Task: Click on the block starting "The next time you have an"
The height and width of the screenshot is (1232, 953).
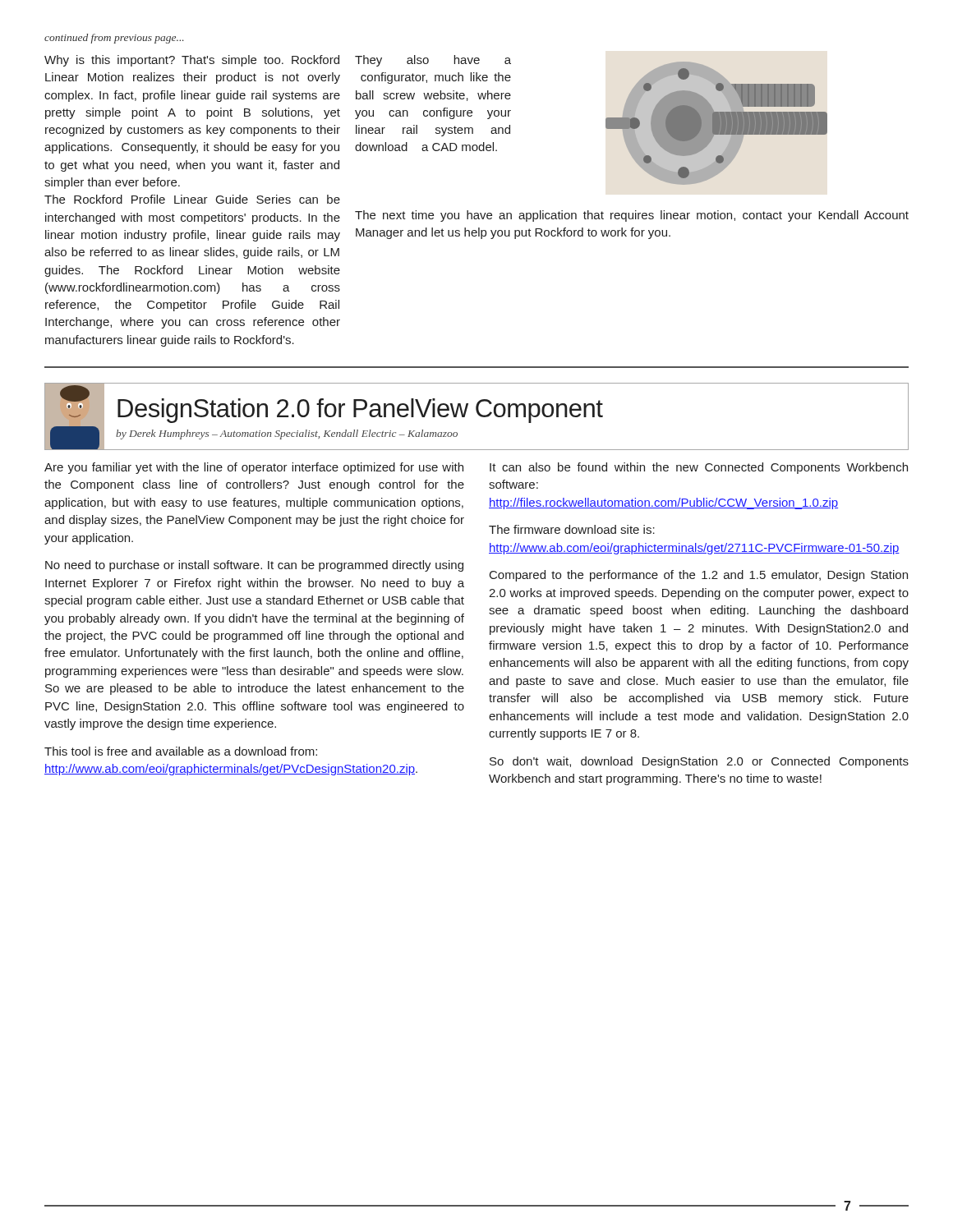Action: click(632, 224)
